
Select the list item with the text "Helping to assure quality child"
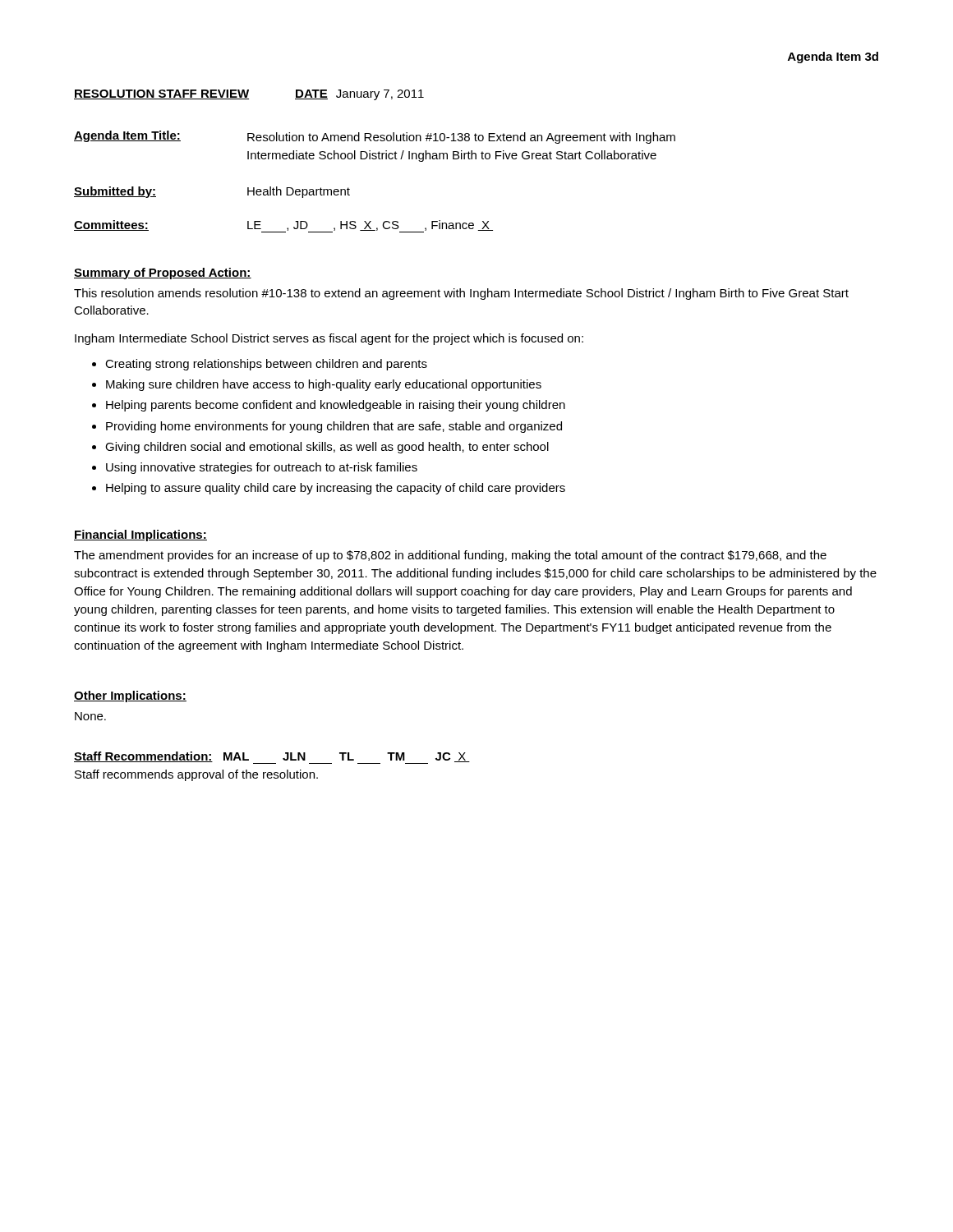[335, 488]
